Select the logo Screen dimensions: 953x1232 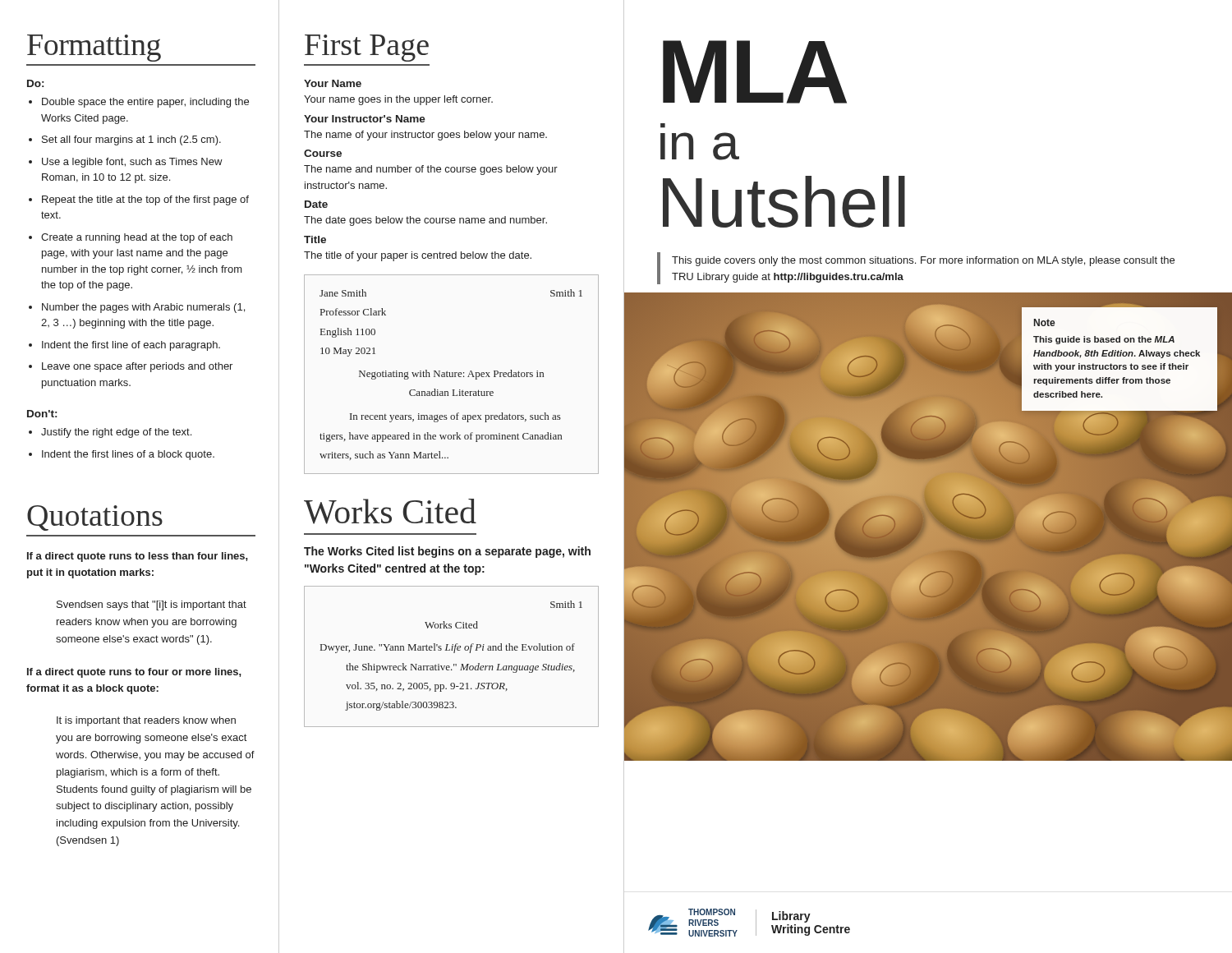point(661,923)
